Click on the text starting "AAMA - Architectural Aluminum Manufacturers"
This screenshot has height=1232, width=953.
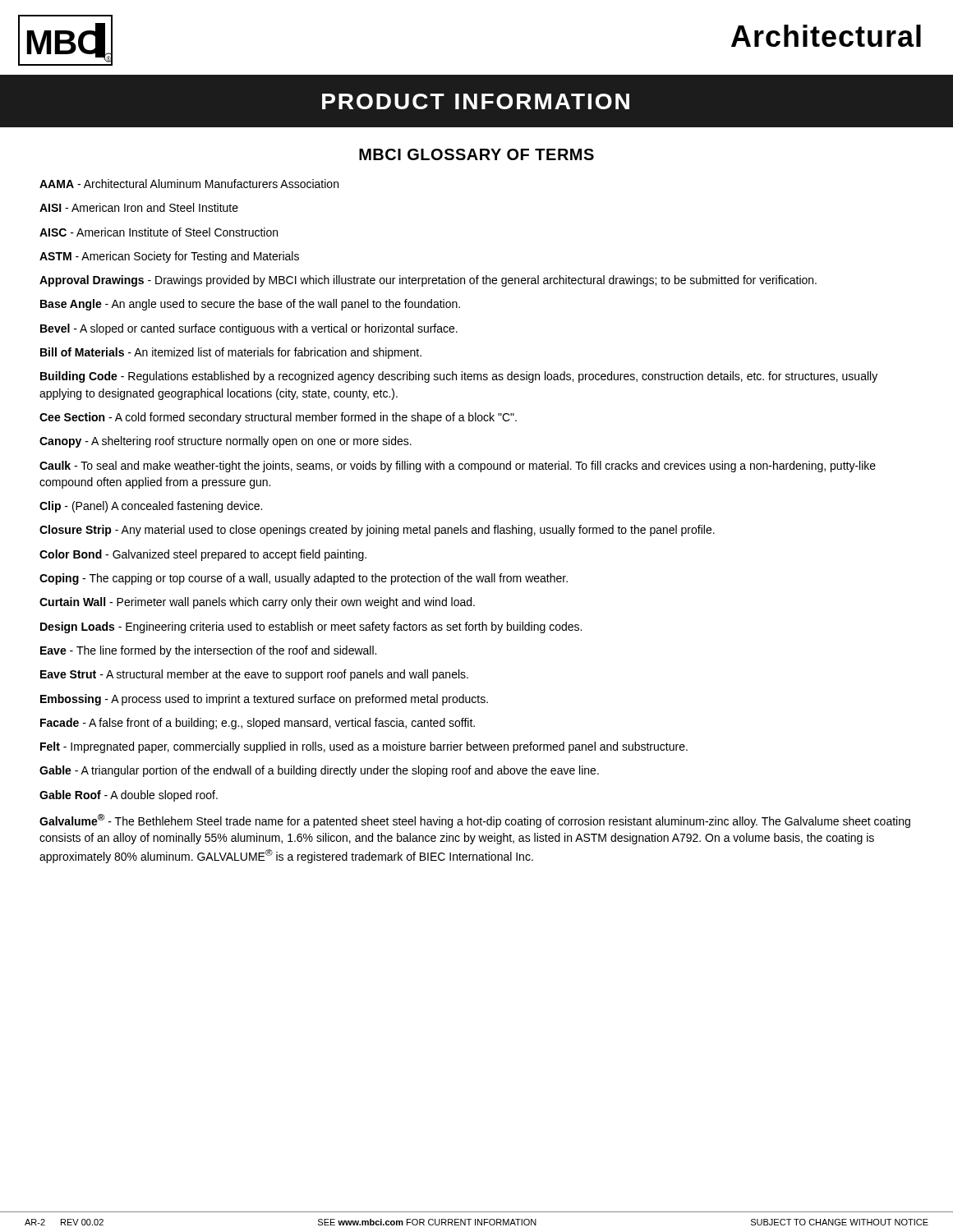(x=189, y=184)
